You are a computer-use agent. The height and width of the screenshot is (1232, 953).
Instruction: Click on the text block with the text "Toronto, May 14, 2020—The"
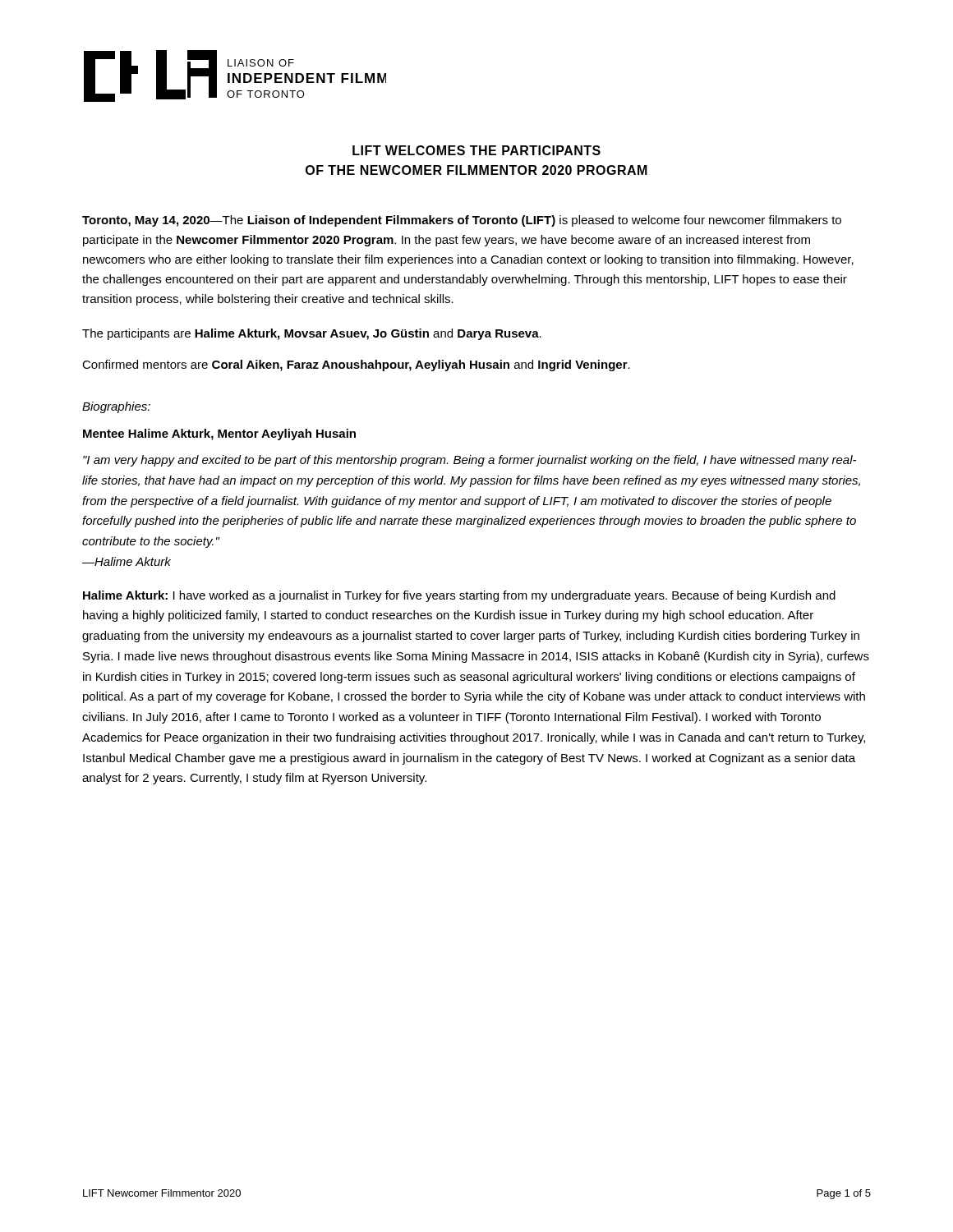[x=468, y=259]
